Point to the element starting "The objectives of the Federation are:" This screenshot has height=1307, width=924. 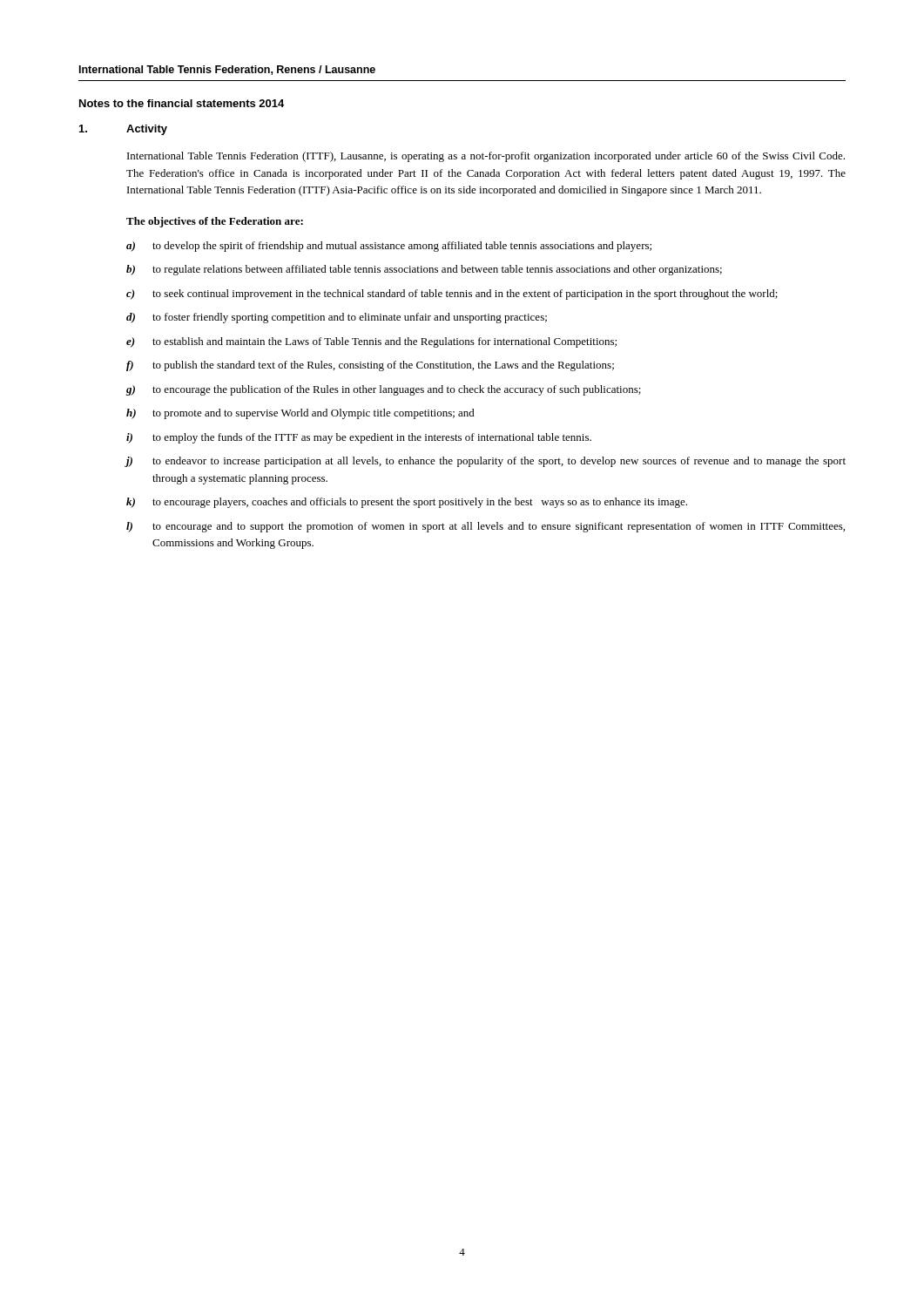point(215,220)
